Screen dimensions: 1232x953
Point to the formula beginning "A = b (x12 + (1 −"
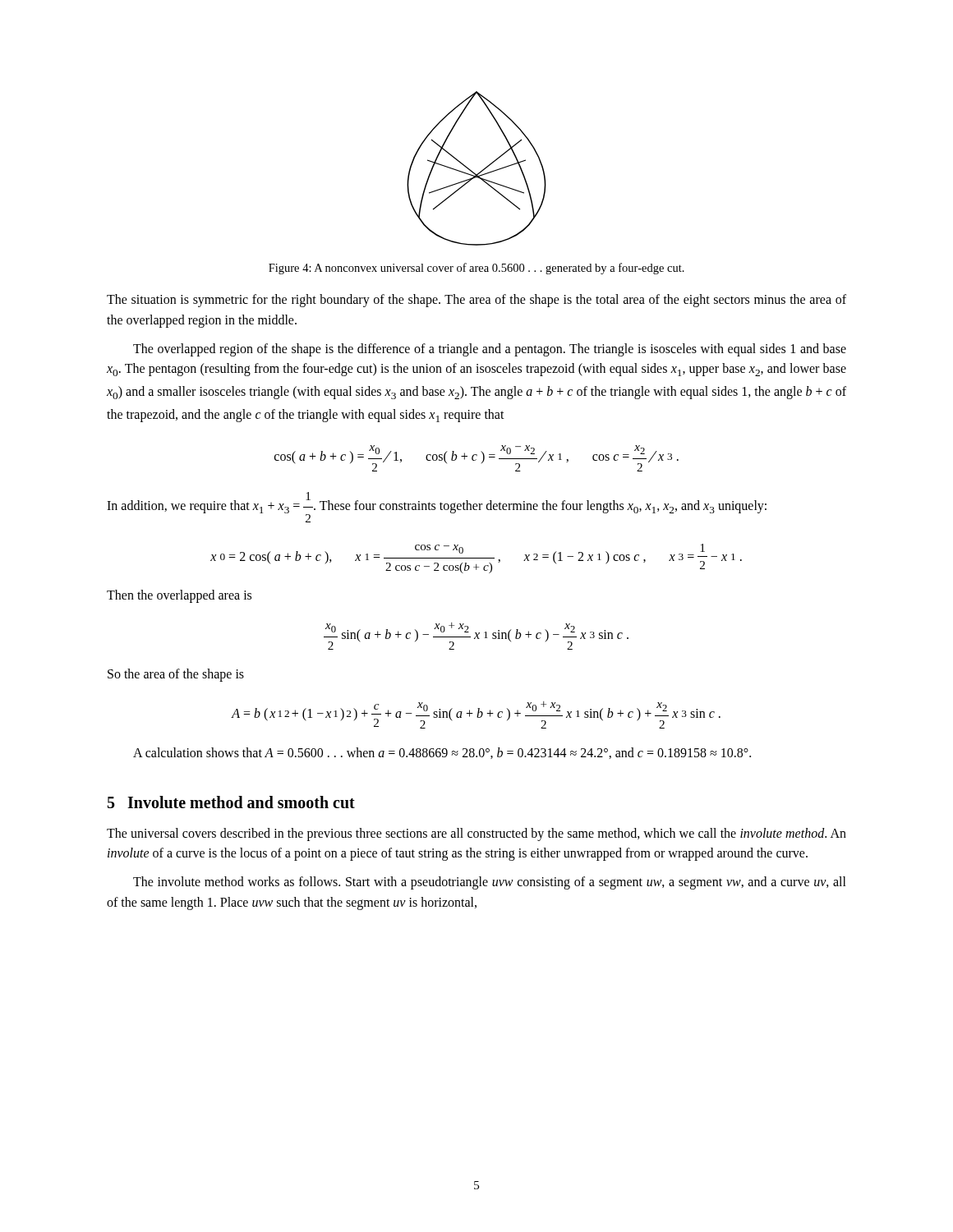click(x=476, y=714)
